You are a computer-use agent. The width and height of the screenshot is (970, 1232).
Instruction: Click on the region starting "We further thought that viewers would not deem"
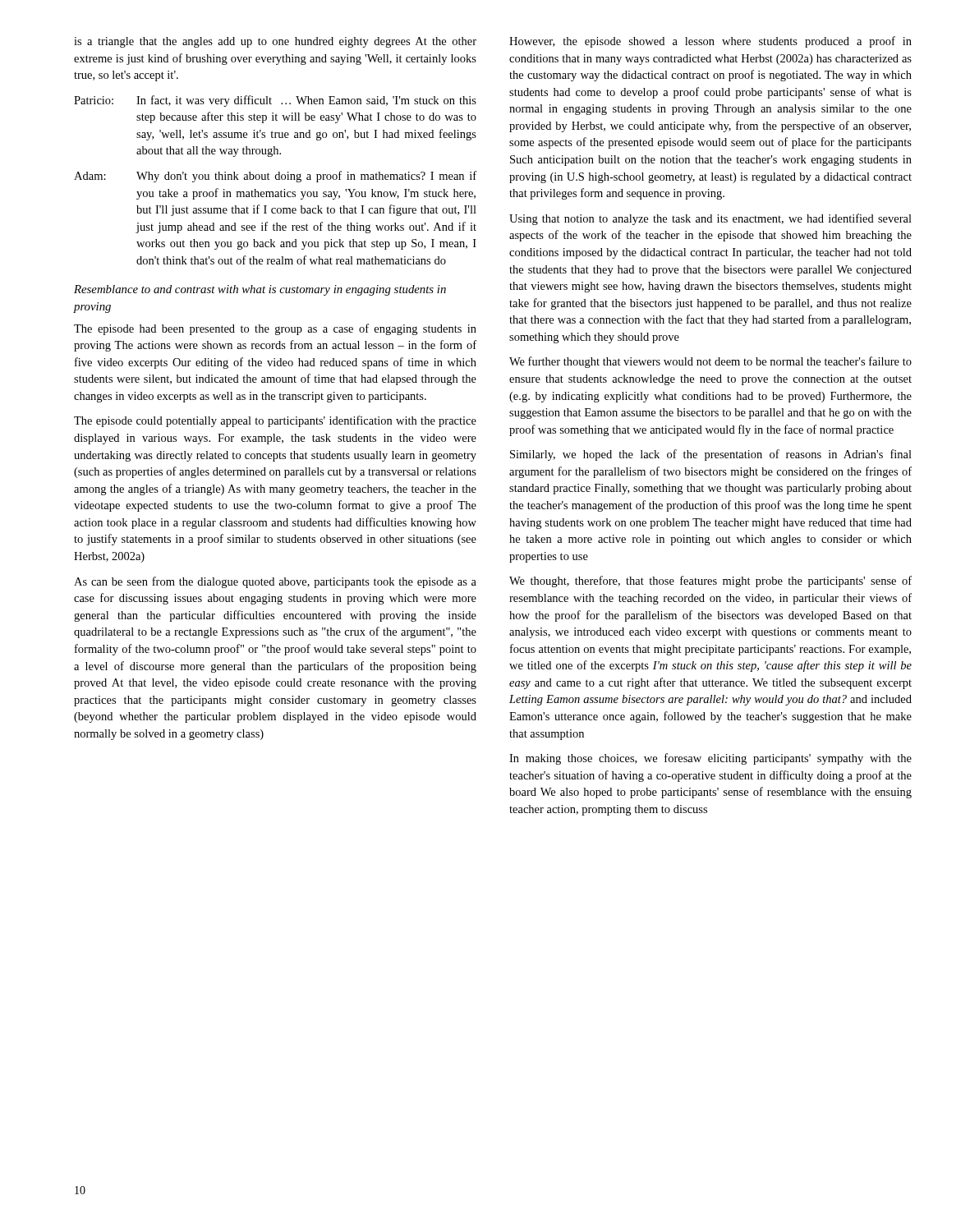click(x=710, y=396)
